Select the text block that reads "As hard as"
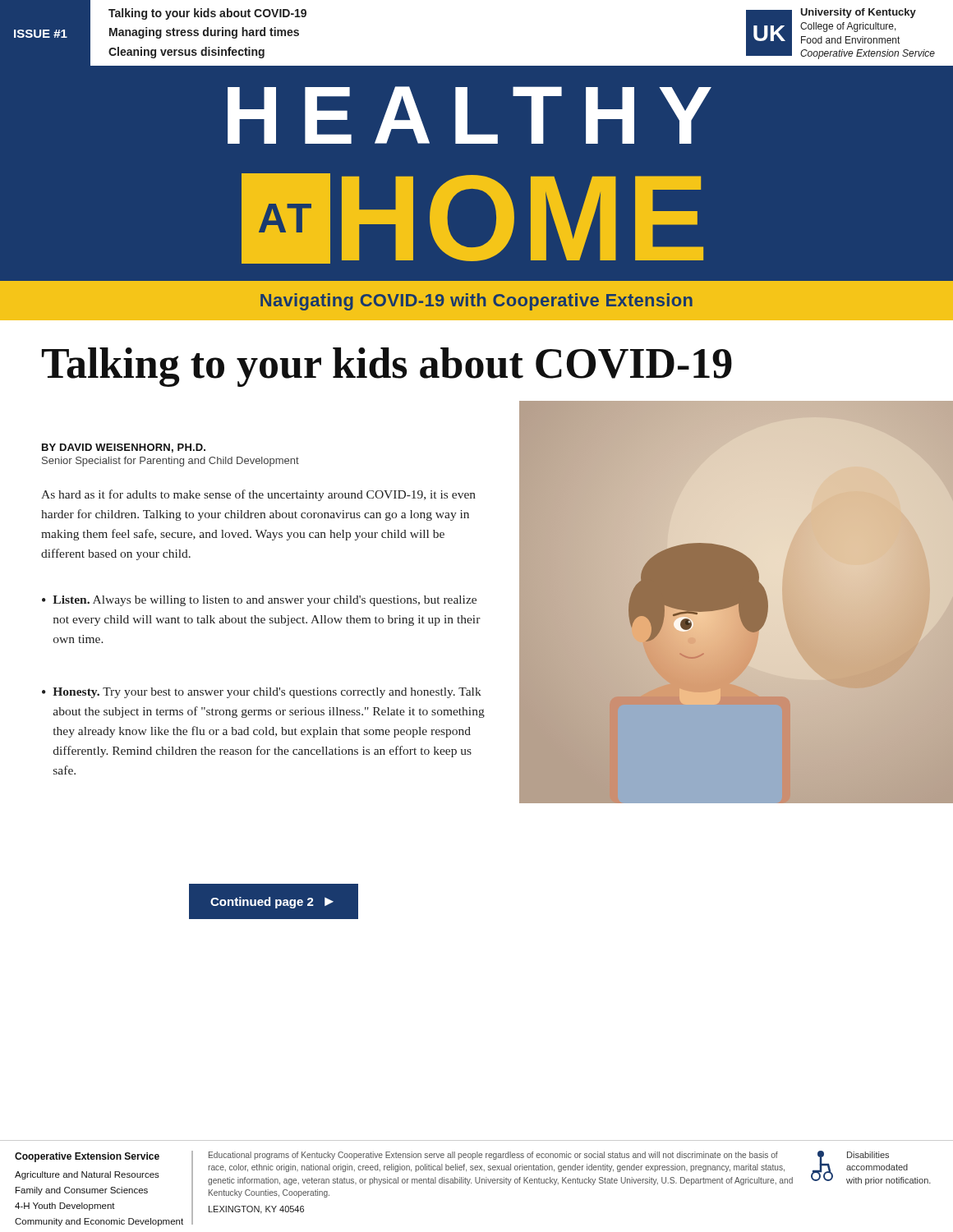Viewport: 953px width, 1232px height. (x=258, y=524)
